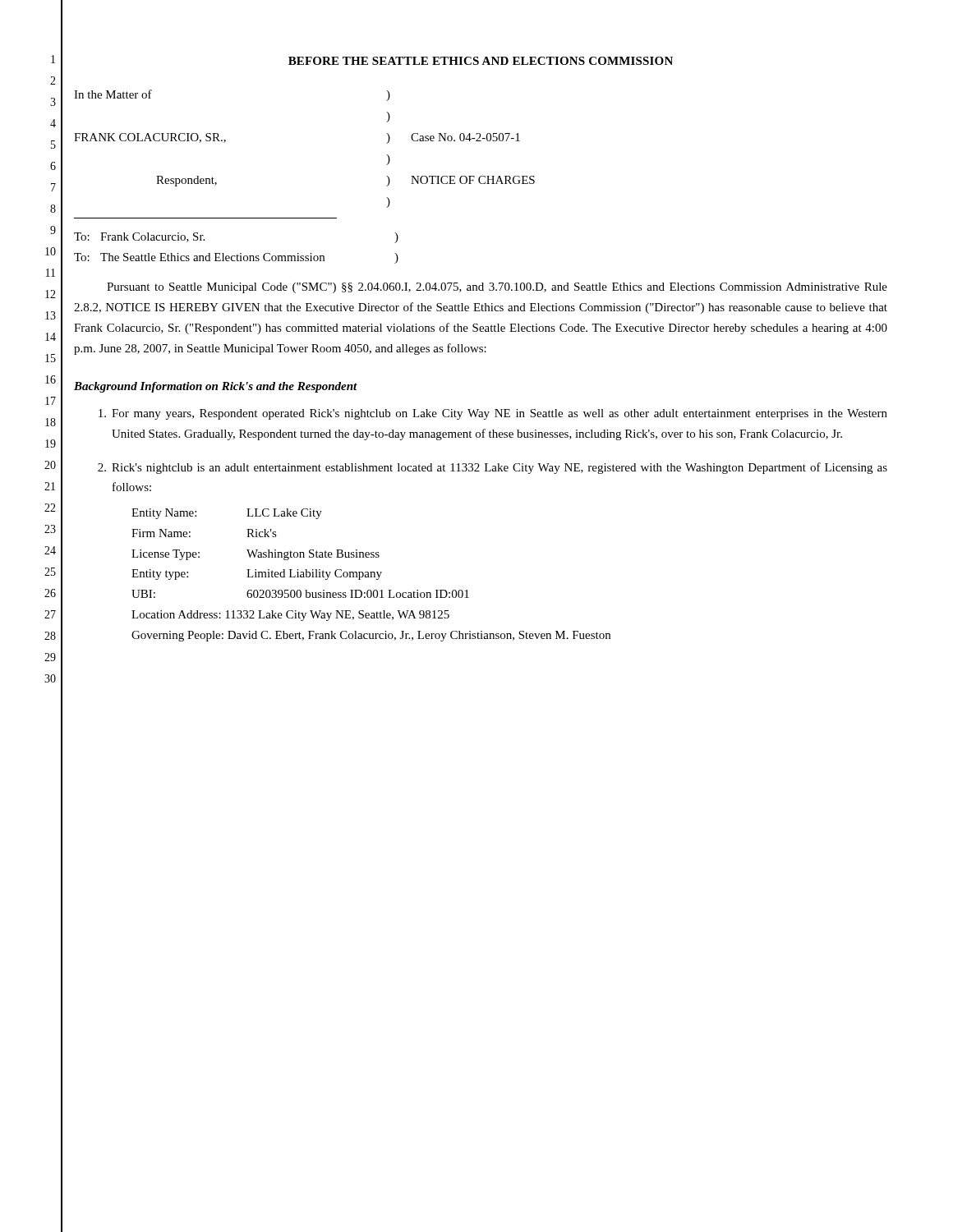Select the text block containing "In the Matter of FRANK COLACURCIO, SR., Respondent,"
This screenshot has width=953, height=1232.
coord(481,148)
